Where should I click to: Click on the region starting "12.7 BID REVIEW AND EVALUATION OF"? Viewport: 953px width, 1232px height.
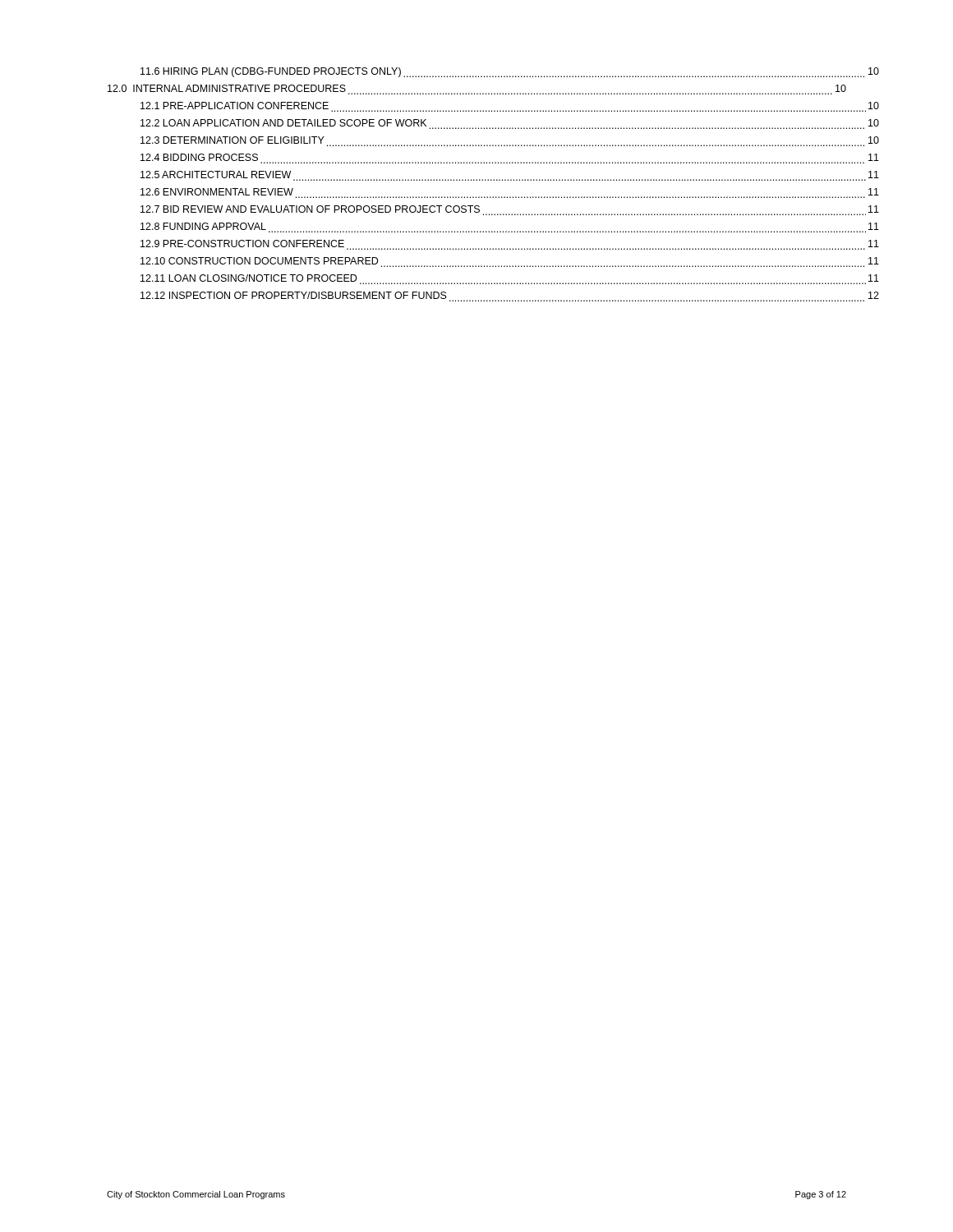pos(509,210)
